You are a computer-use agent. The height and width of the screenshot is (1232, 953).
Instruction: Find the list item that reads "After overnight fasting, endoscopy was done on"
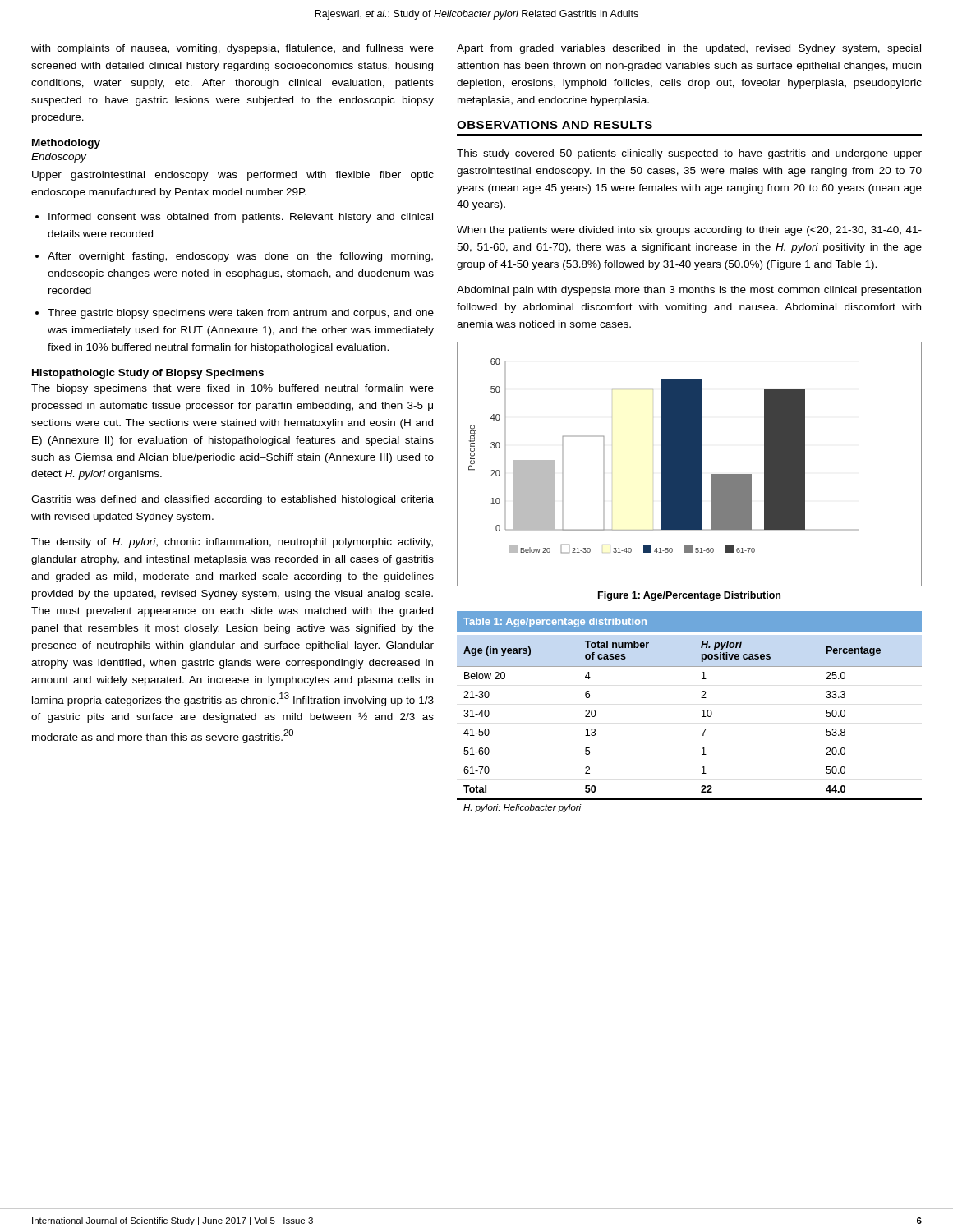(x=241, y=273)
